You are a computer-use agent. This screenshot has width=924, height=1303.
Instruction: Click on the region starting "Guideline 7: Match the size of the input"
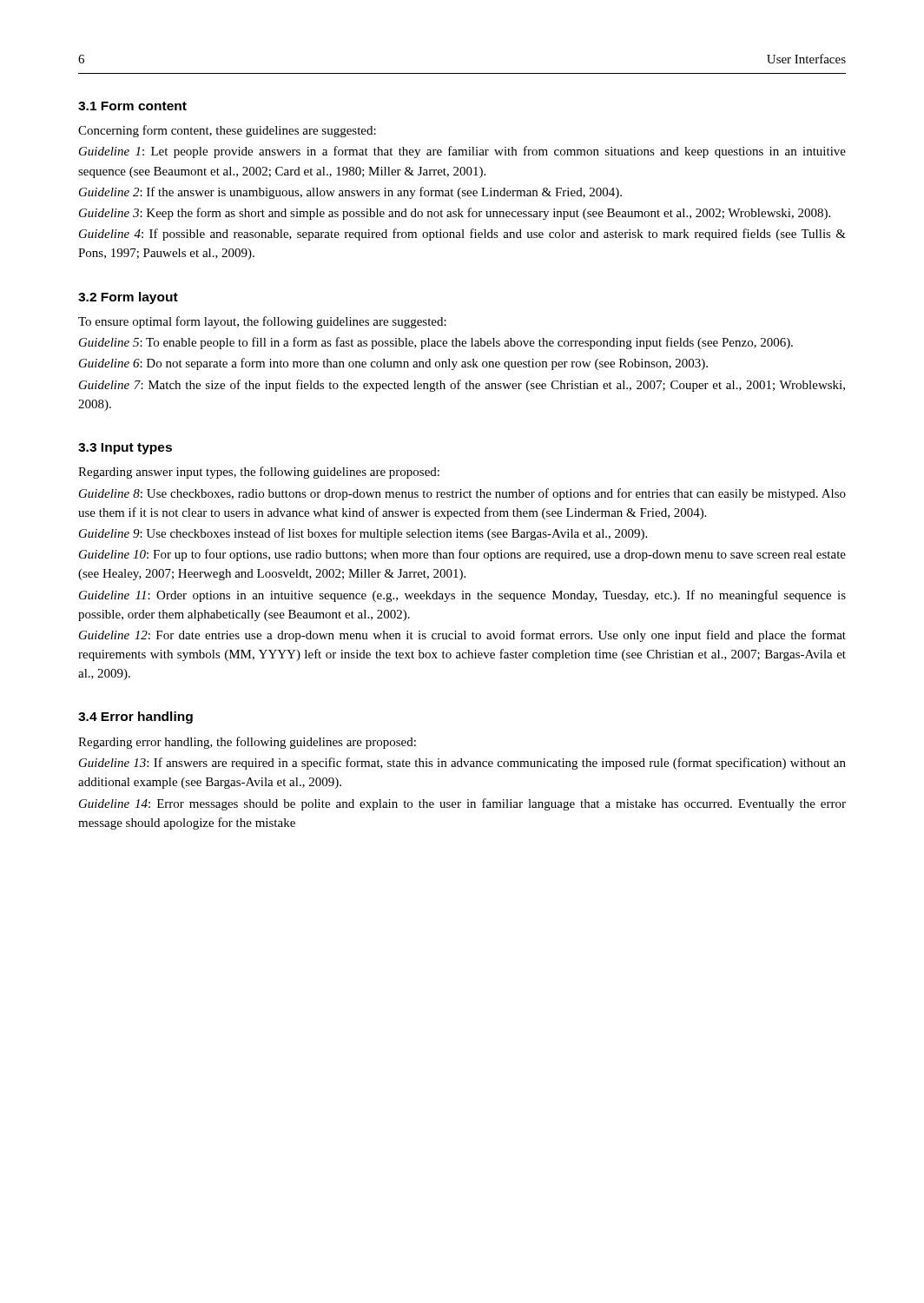click(x=462, y=394)
